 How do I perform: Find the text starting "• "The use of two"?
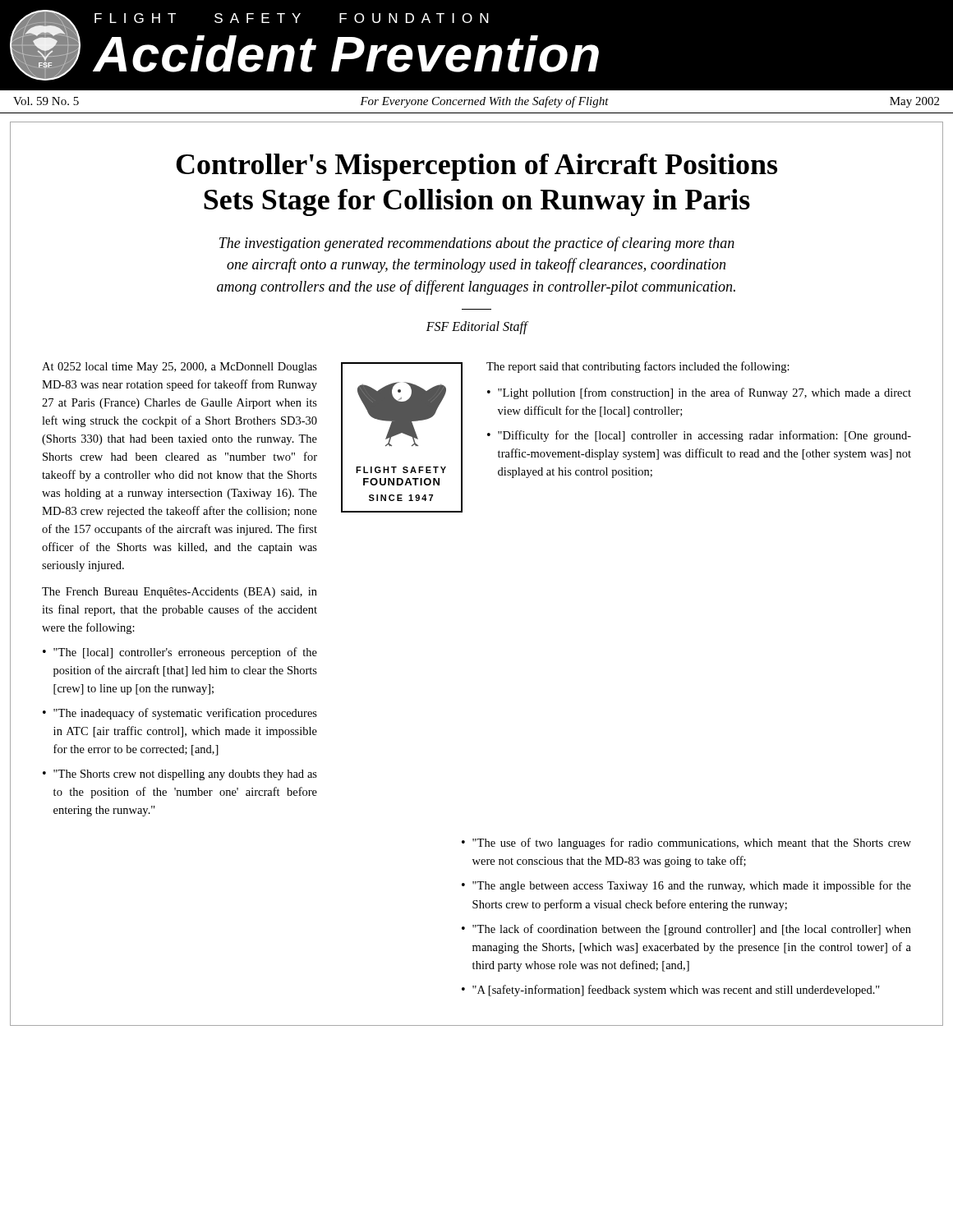tap(686, 852)
